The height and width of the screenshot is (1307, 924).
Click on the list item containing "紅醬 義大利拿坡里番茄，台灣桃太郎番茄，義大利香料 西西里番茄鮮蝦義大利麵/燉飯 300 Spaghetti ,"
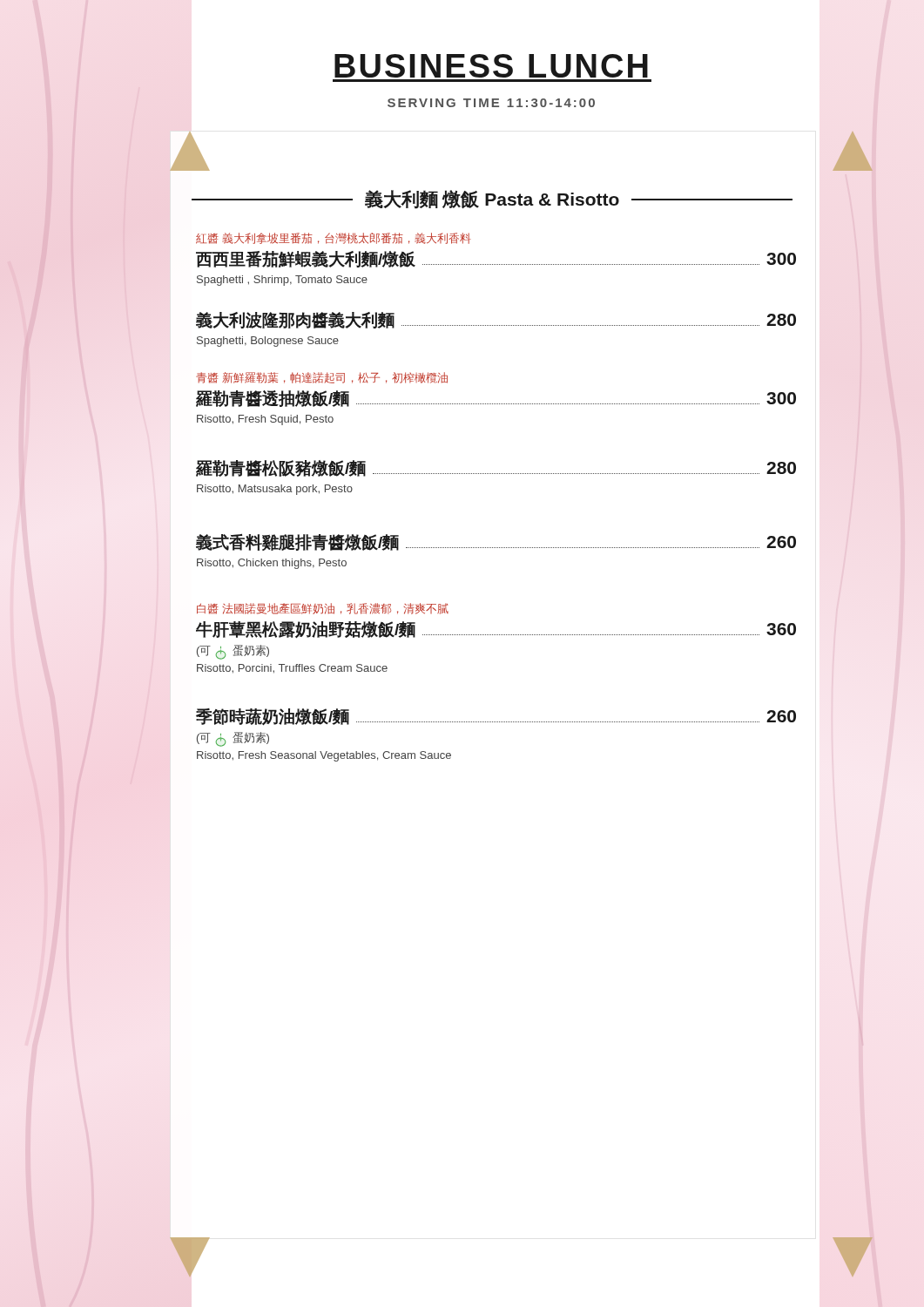tap(496, 258)
